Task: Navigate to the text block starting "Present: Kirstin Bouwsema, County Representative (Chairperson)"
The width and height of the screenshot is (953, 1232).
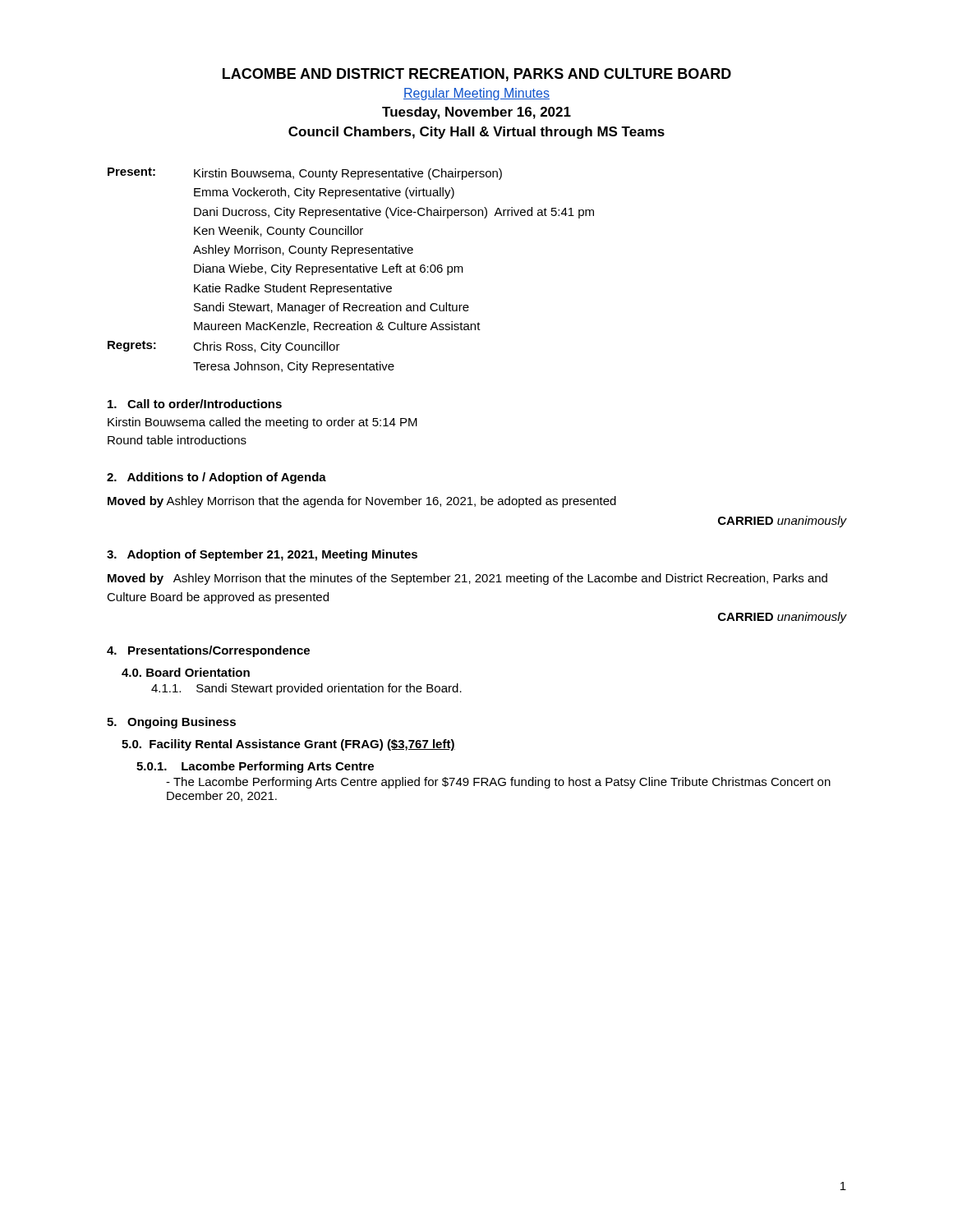Action: 305,174
